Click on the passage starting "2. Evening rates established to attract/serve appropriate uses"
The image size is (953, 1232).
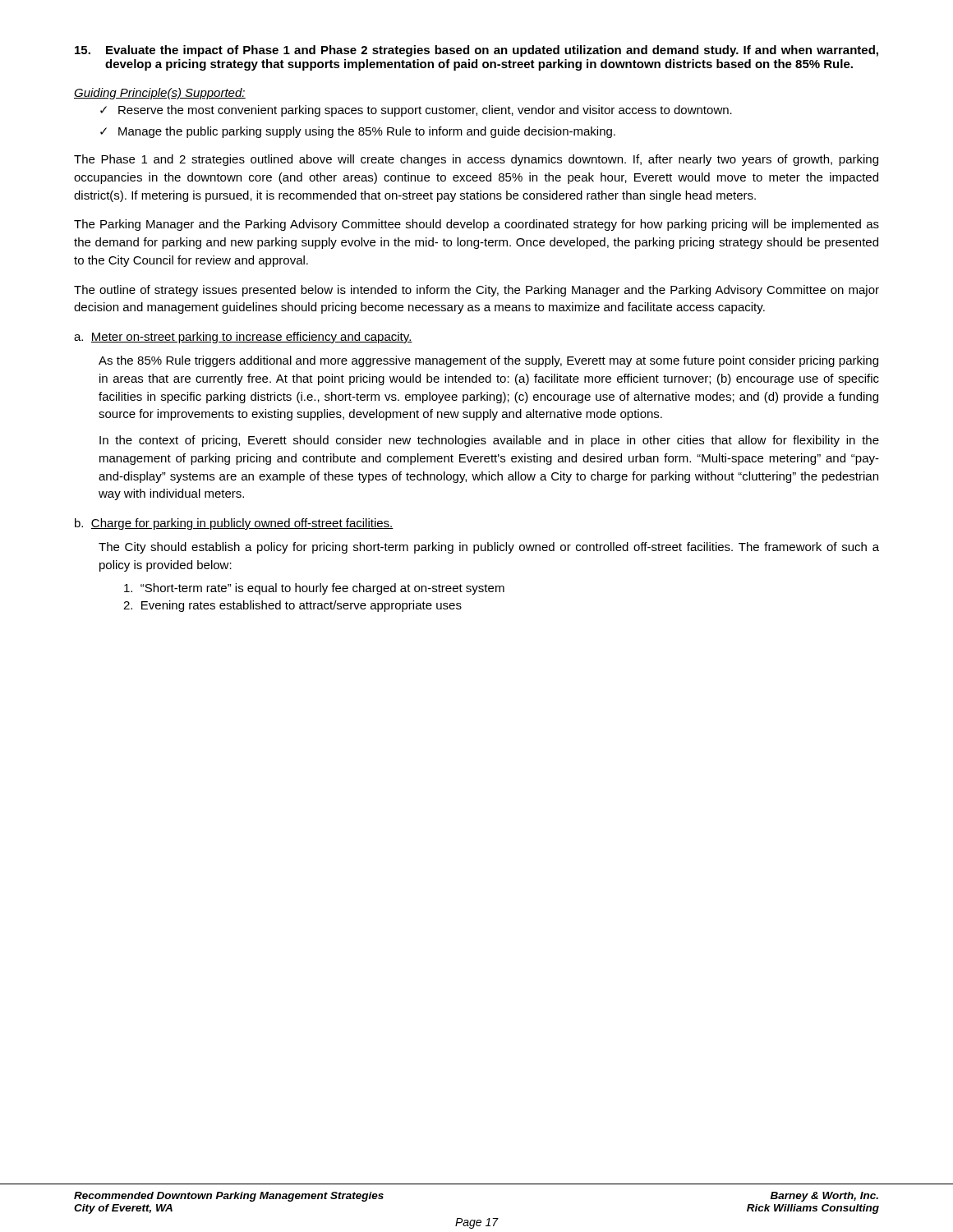pyautogui.click(x=292, y=604)
